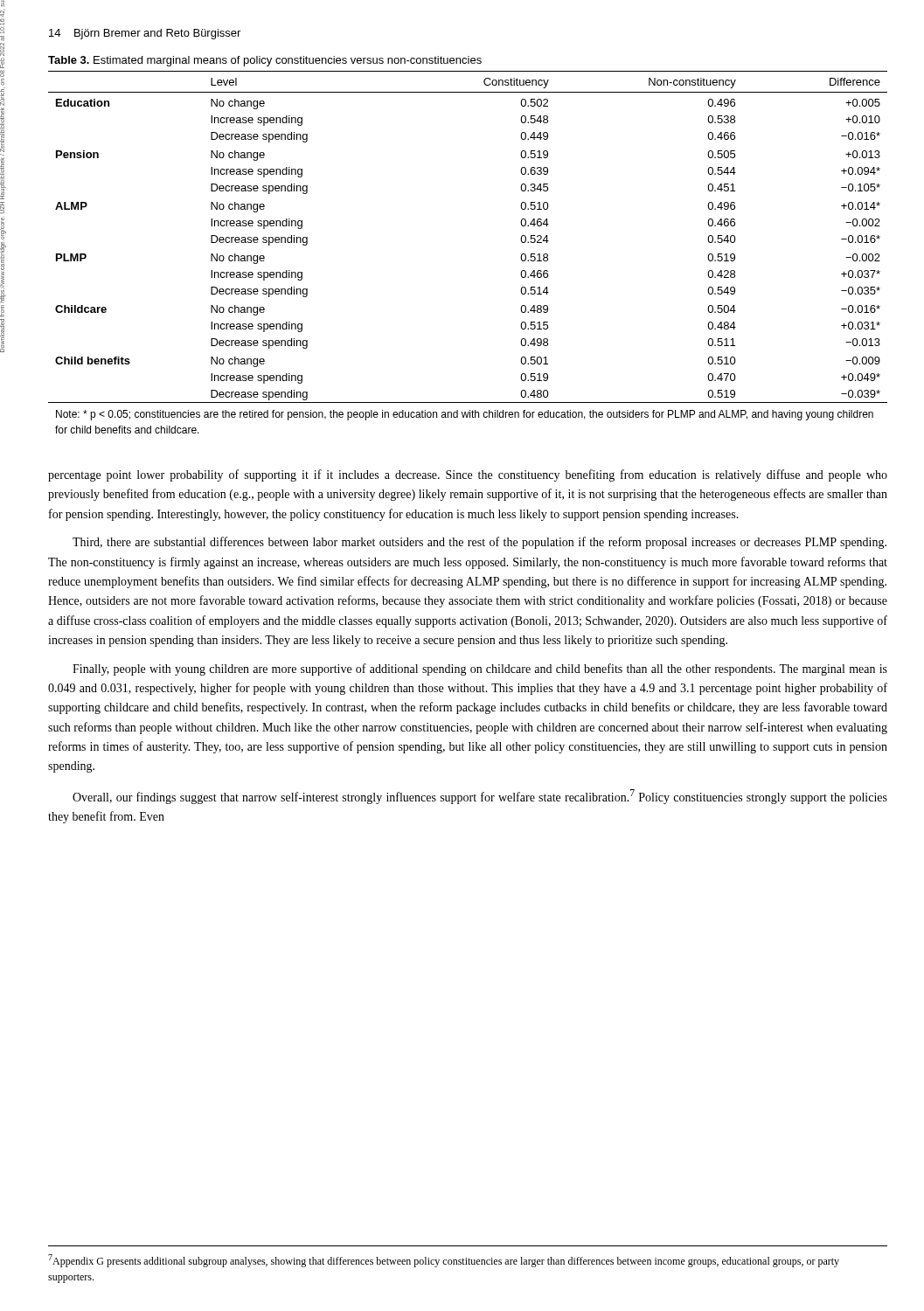Select the text block starting "Table 3. Estimated marginal means"
This screenshot has height=1311, width=924.
(265, 60)
